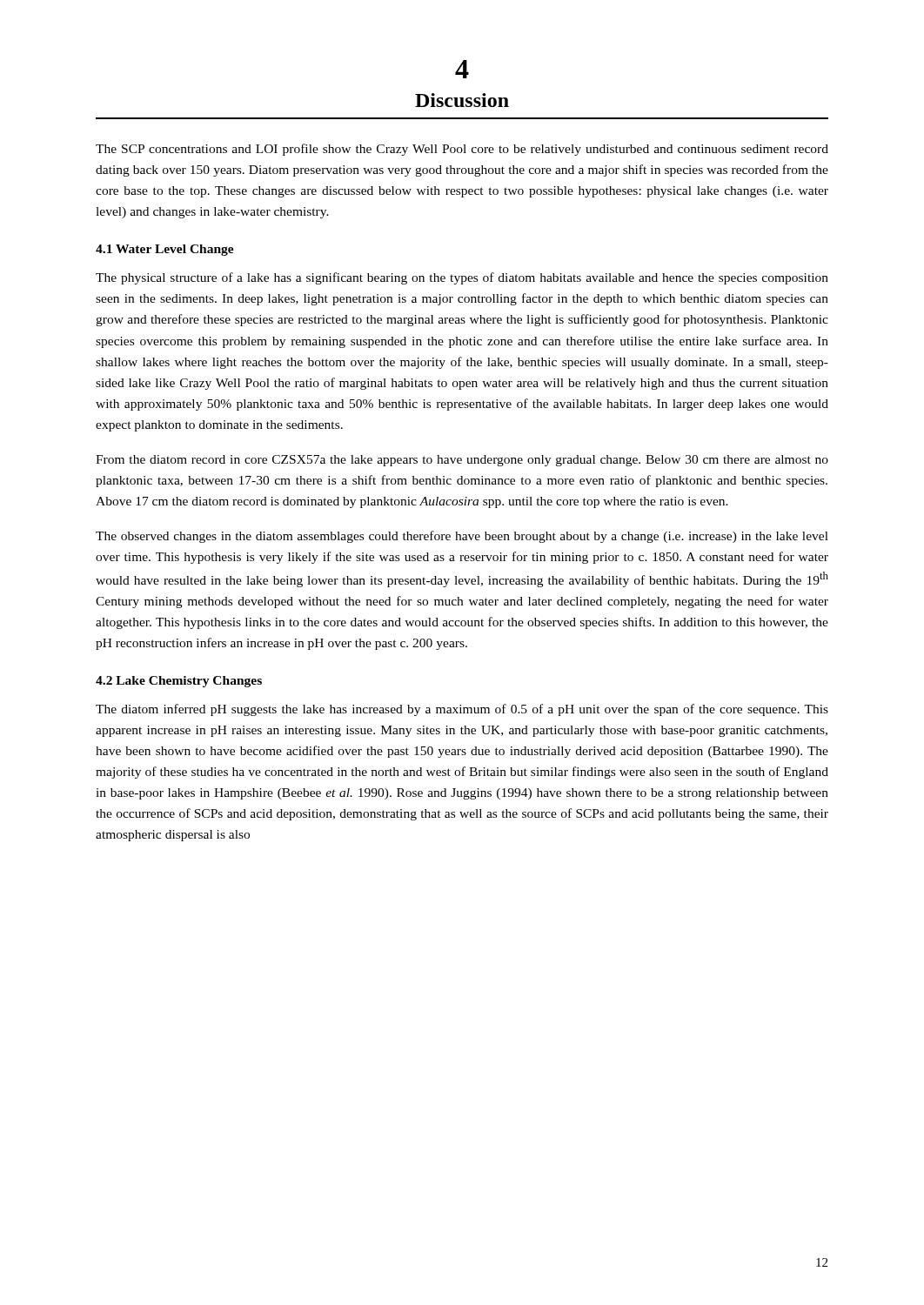Point to the section header beginning "4.1 Water Level"
The height and width of the screenshot is (1305, 924).
[165, 249]
